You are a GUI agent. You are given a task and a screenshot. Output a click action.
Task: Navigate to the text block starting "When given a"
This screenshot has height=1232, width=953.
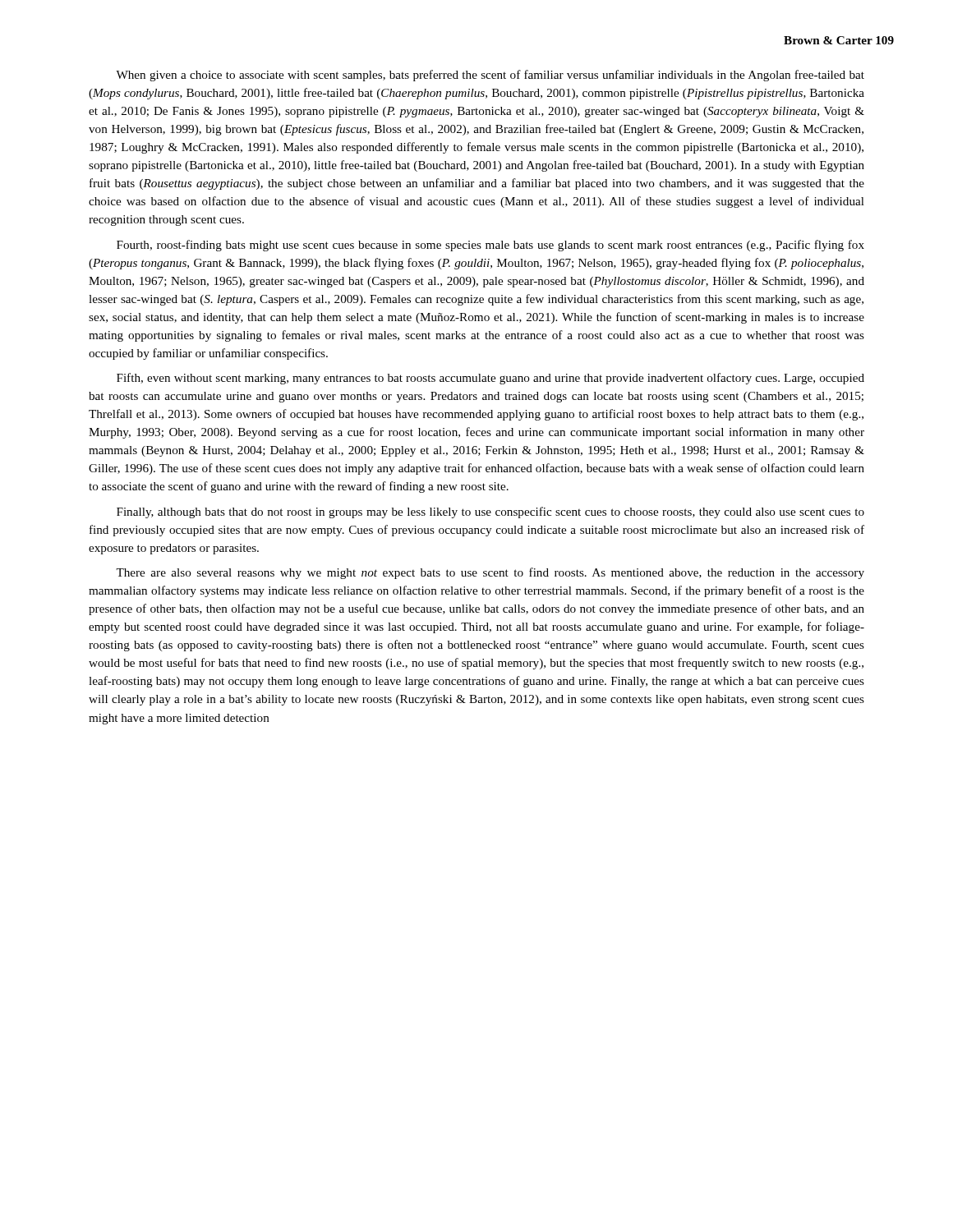point(476,147)
